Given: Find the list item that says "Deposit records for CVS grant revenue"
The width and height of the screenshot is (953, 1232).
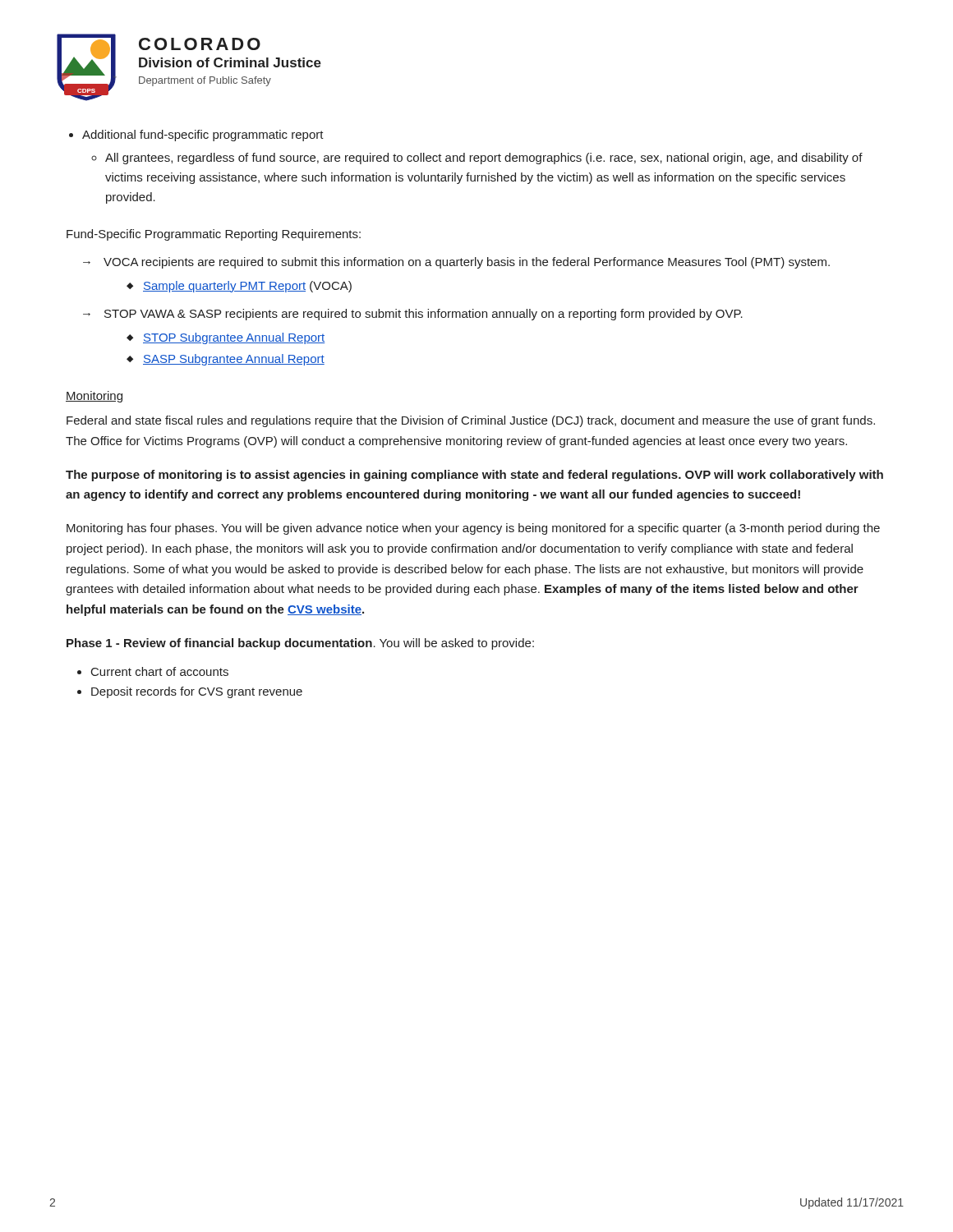Looking at the screenshot, I should (197, 691).
